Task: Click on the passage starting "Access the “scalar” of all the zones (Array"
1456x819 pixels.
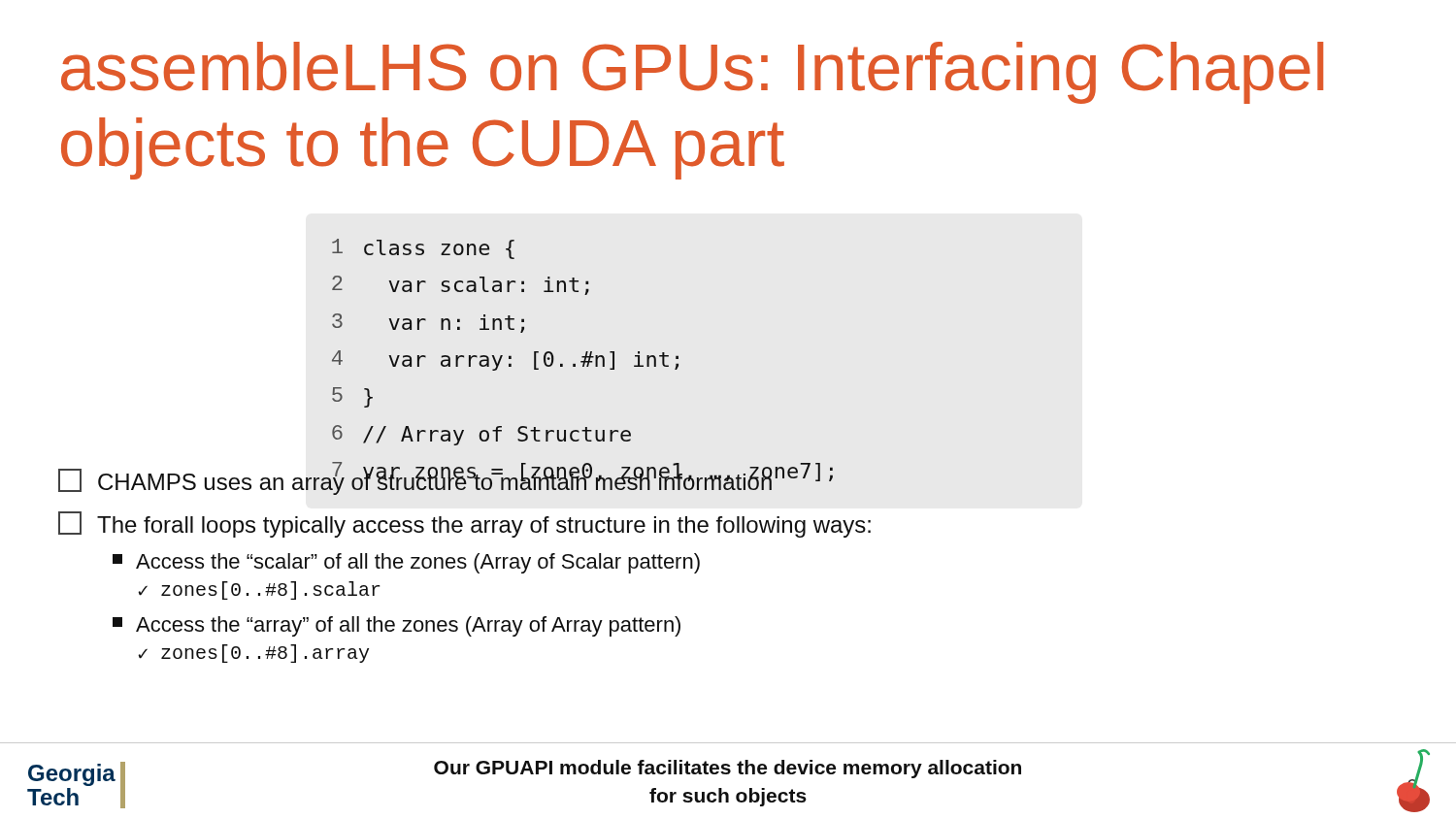Action: coord(407,562)
